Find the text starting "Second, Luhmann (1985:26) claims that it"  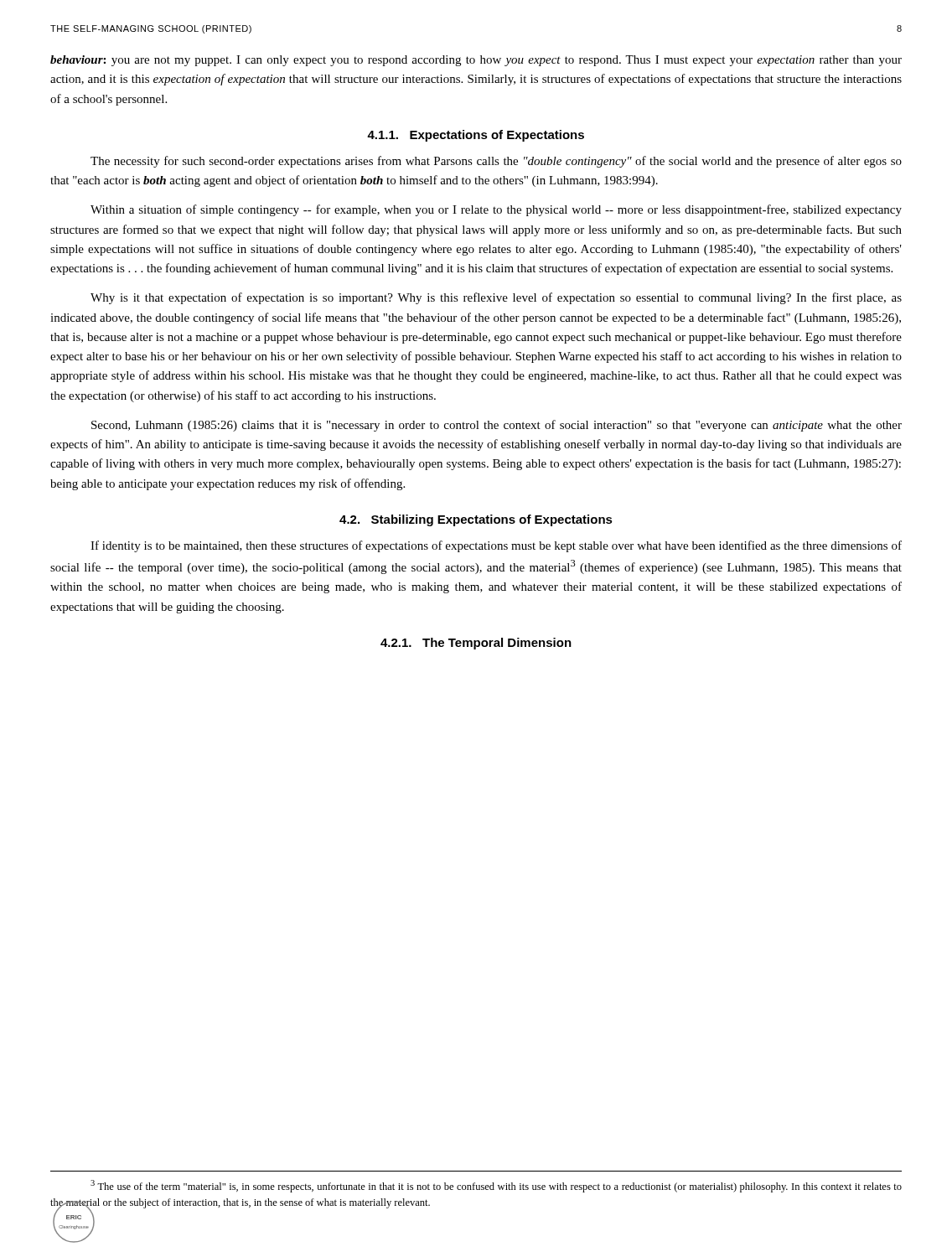point(476,454)
